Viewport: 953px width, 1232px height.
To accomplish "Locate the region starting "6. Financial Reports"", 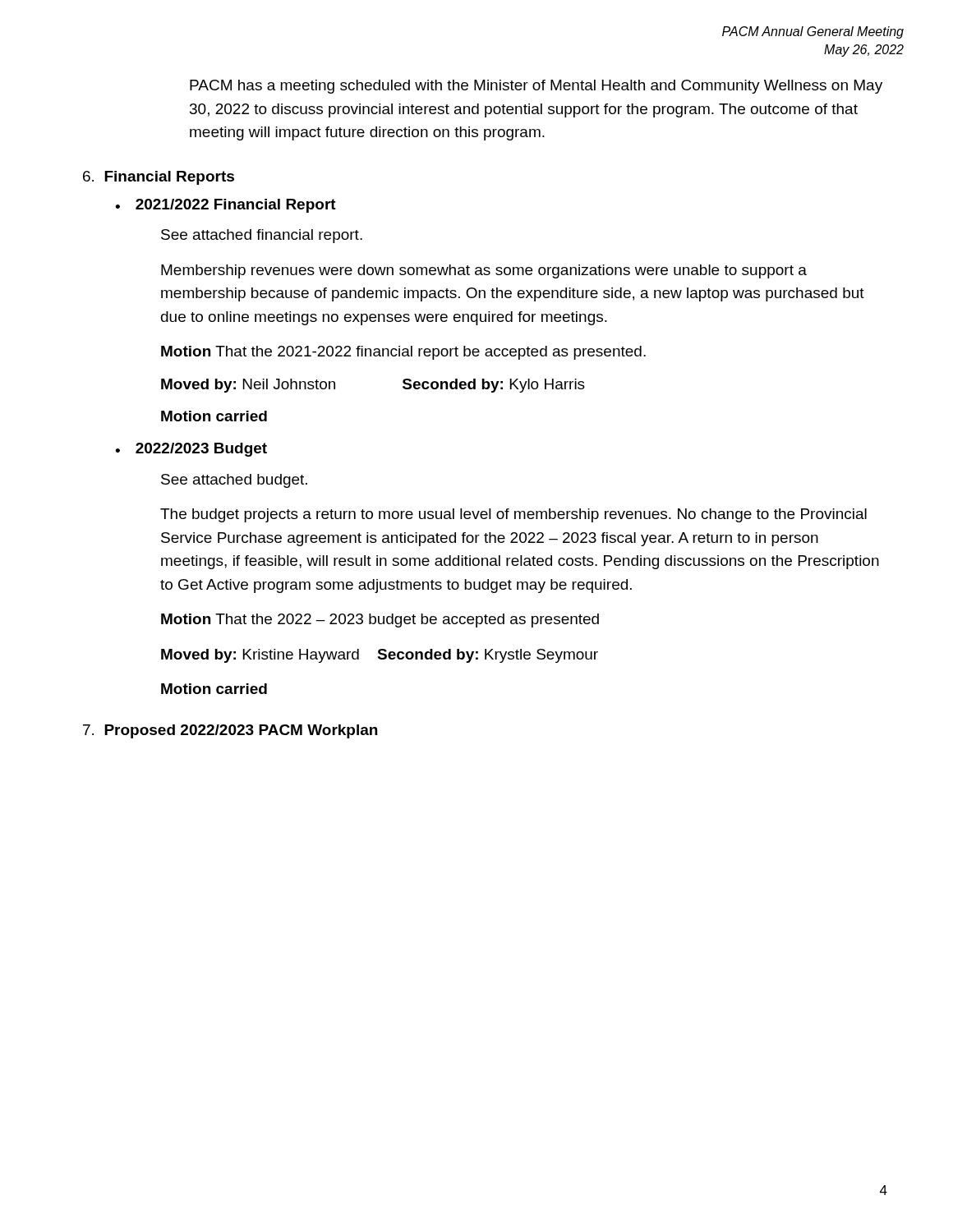I will point(158,176).
